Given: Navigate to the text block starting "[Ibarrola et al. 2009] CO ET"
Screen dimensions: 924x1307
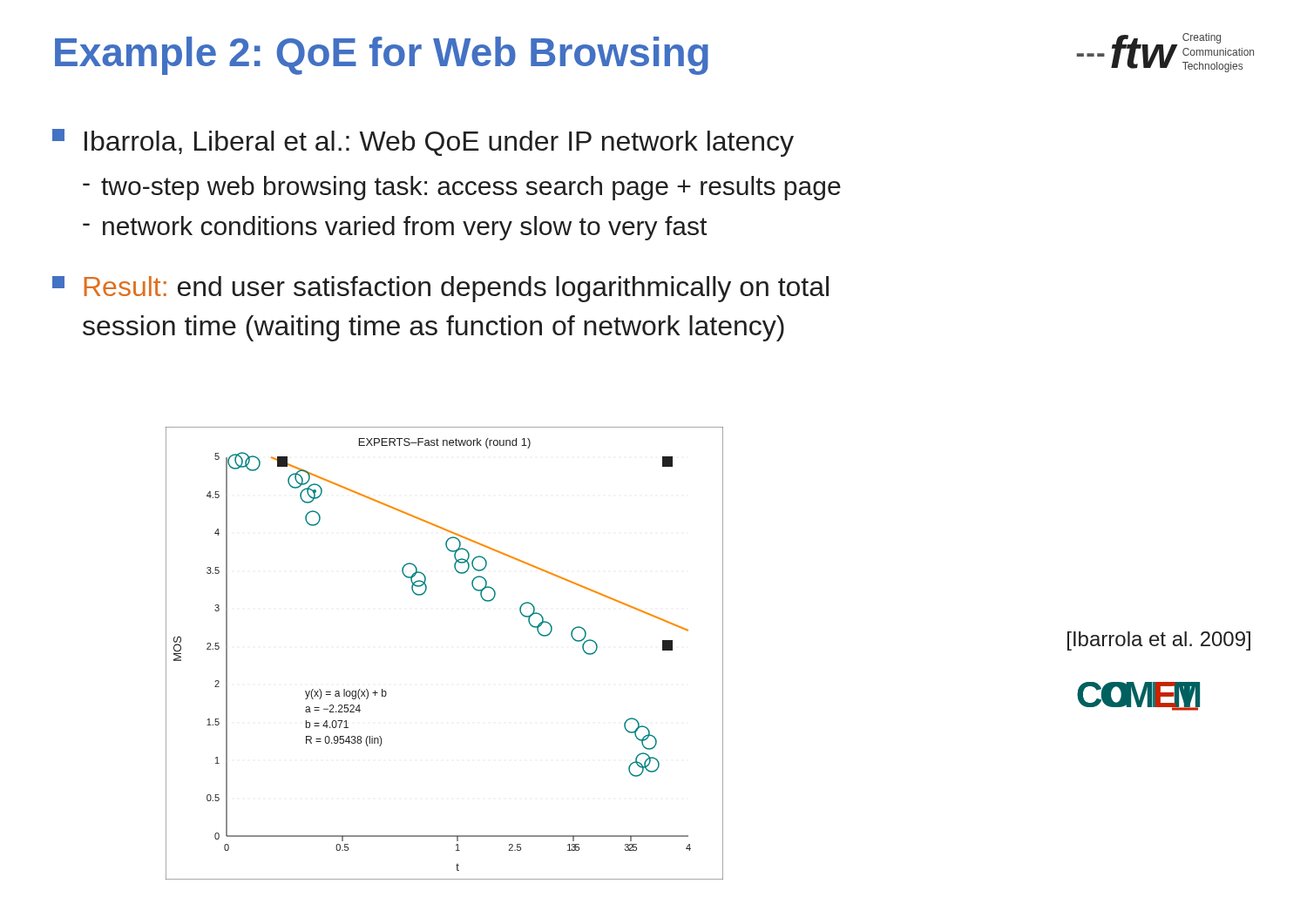Looking at the screenshot, I should click(x=1159, y=672).
